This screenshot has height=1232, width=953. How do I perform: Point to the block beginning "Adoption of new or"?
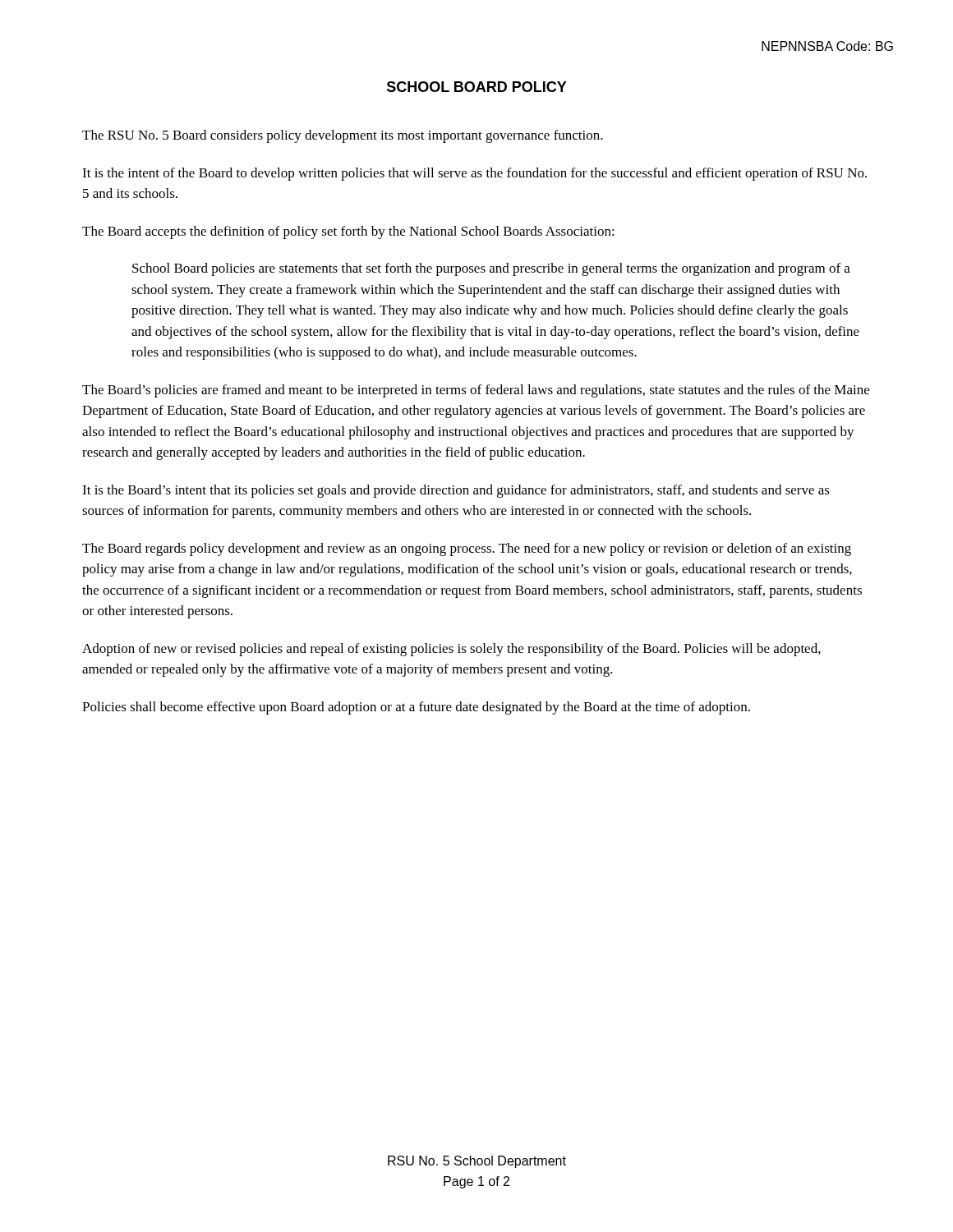tap(452, 659)
